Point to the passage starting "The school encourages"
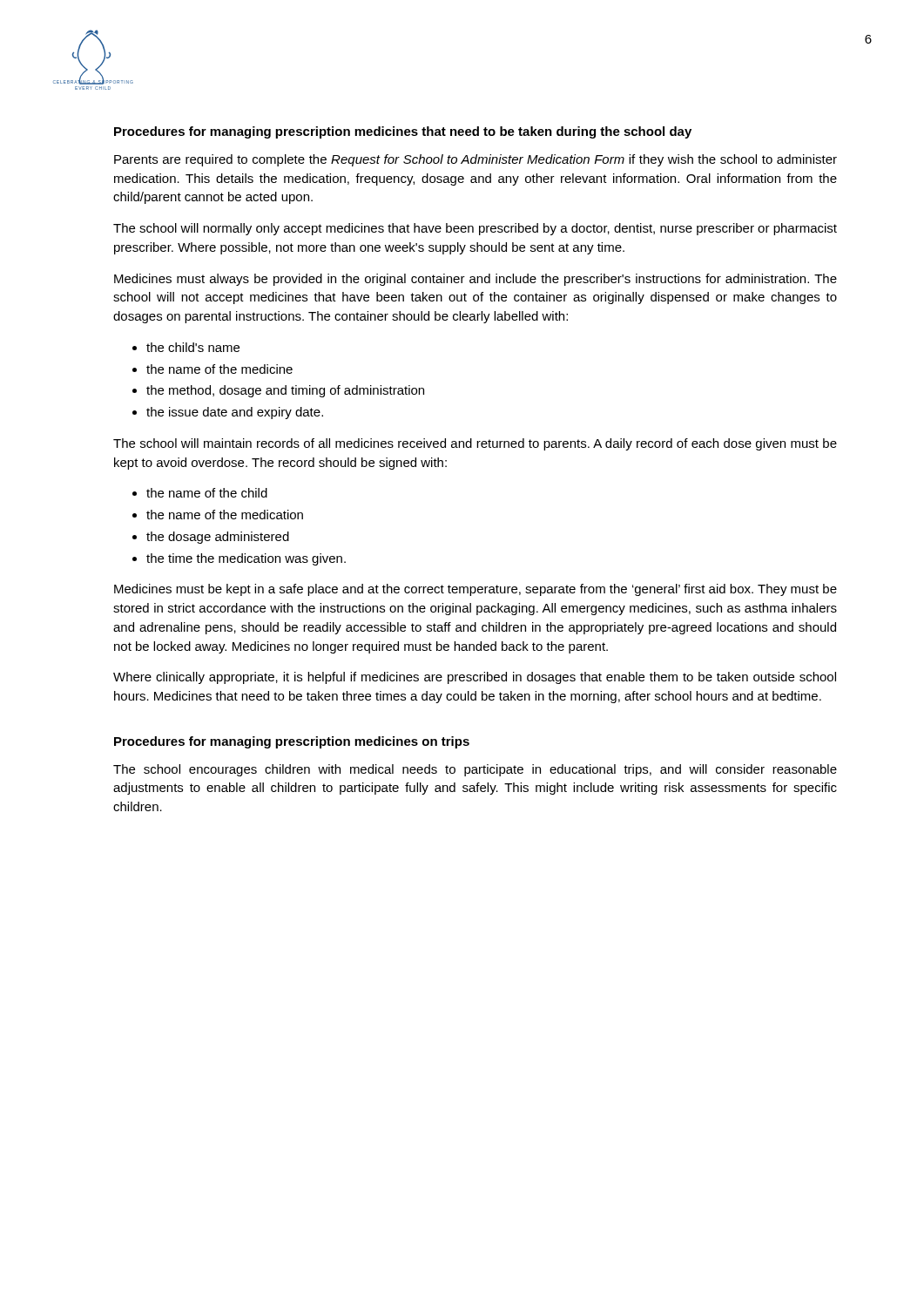Image resolution: width=924 pixels, height=1307 pixels. coord(475,787)
